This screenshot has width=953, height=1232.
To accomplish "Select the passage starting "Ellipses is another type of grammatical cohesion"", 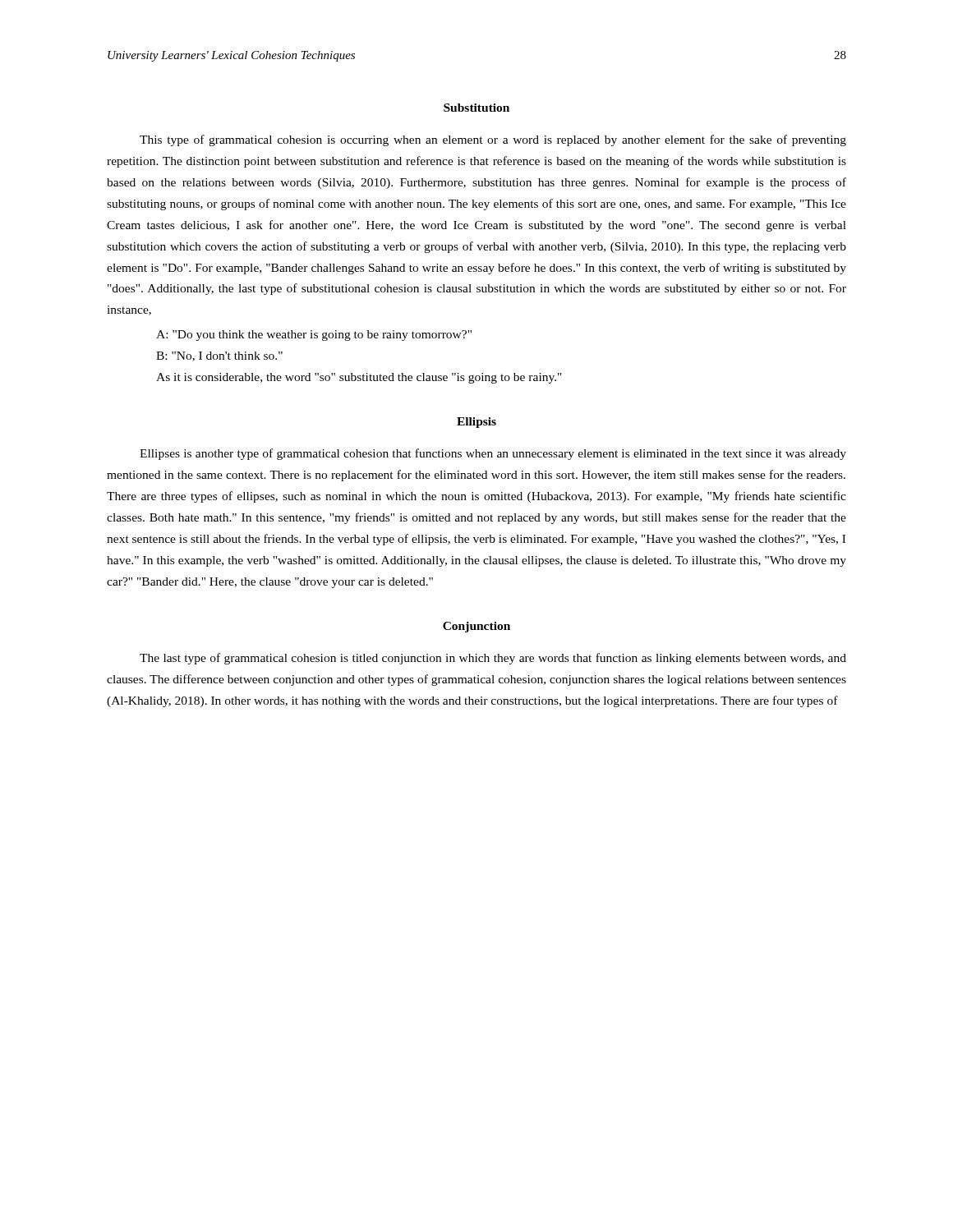I will (x=476, y=517).
